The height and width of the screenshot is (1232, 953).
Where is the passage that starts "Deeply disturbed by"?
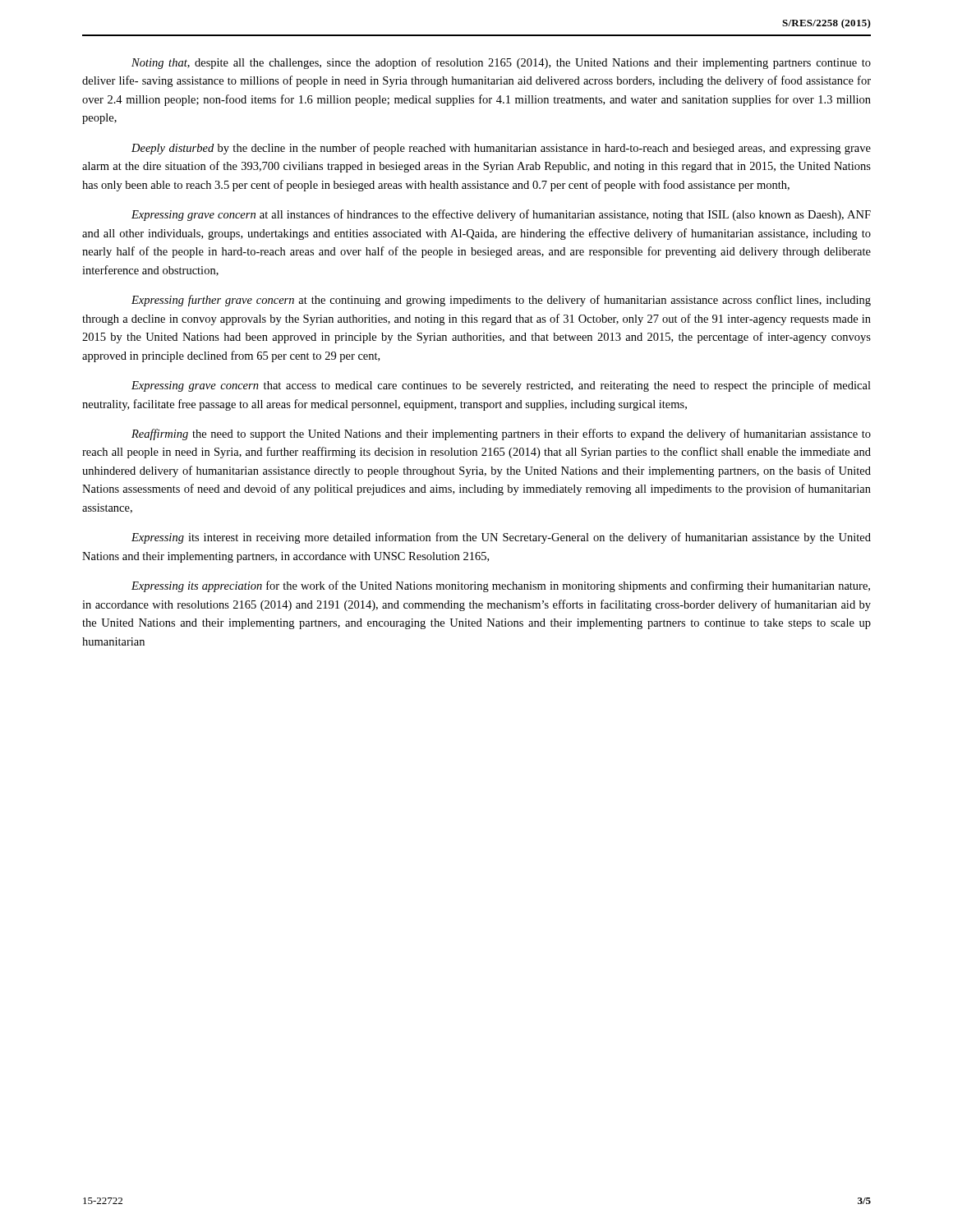coord(476,166)
